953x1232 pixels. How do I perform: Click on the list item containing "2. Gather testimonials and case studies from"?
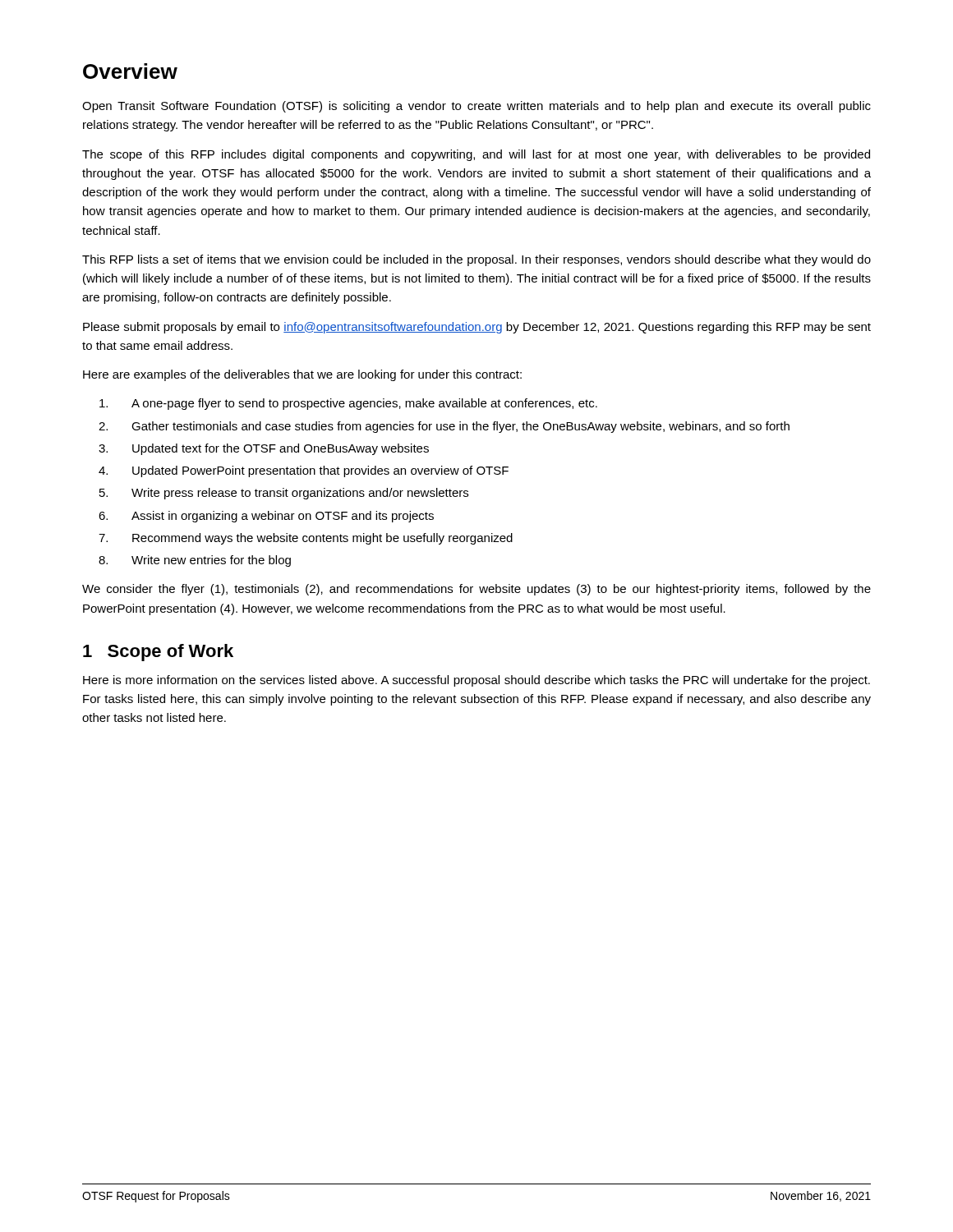tap(444, 426)
